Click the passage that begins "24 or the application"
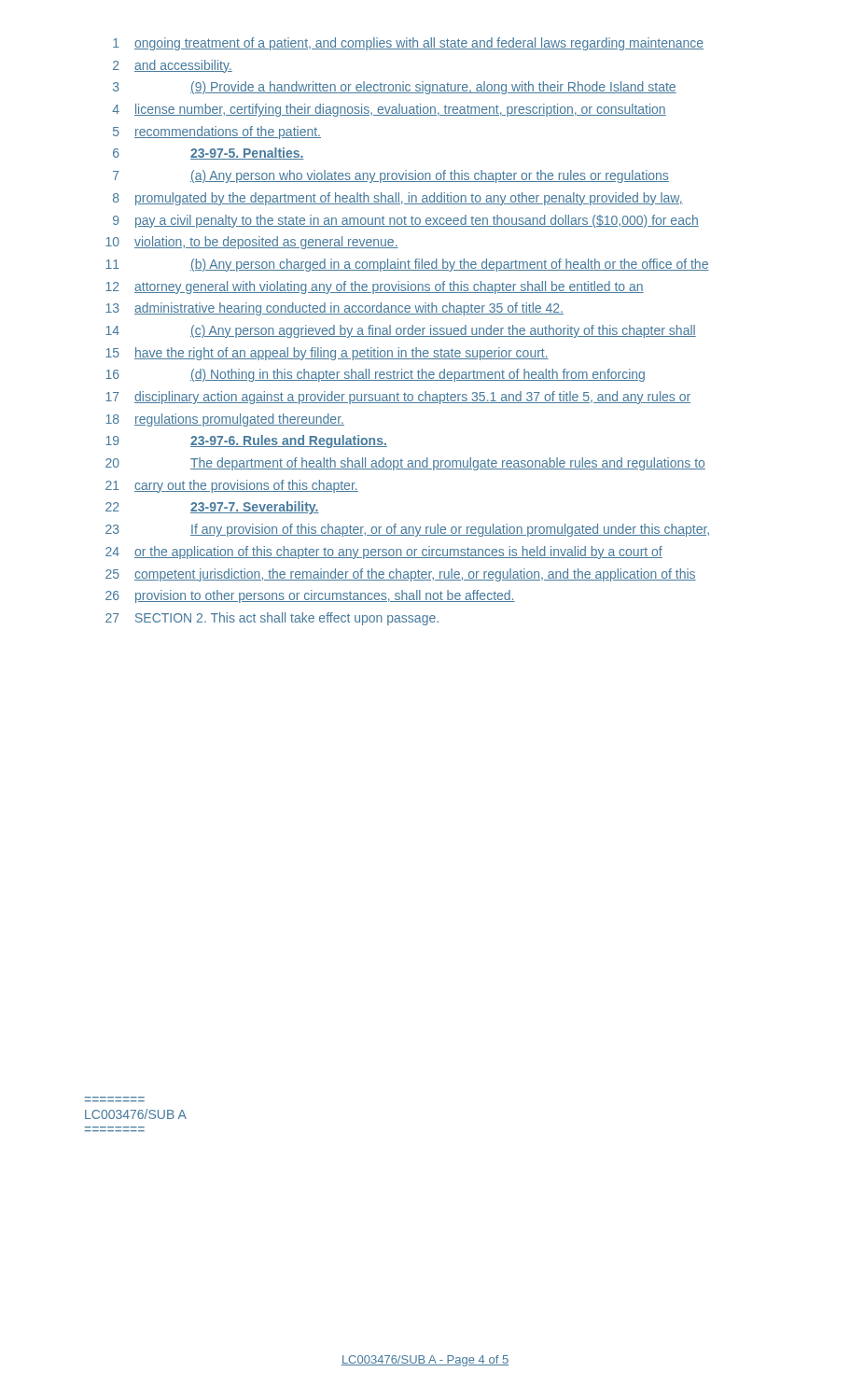This screenshot has width=850, height=1400. point(439,552)
